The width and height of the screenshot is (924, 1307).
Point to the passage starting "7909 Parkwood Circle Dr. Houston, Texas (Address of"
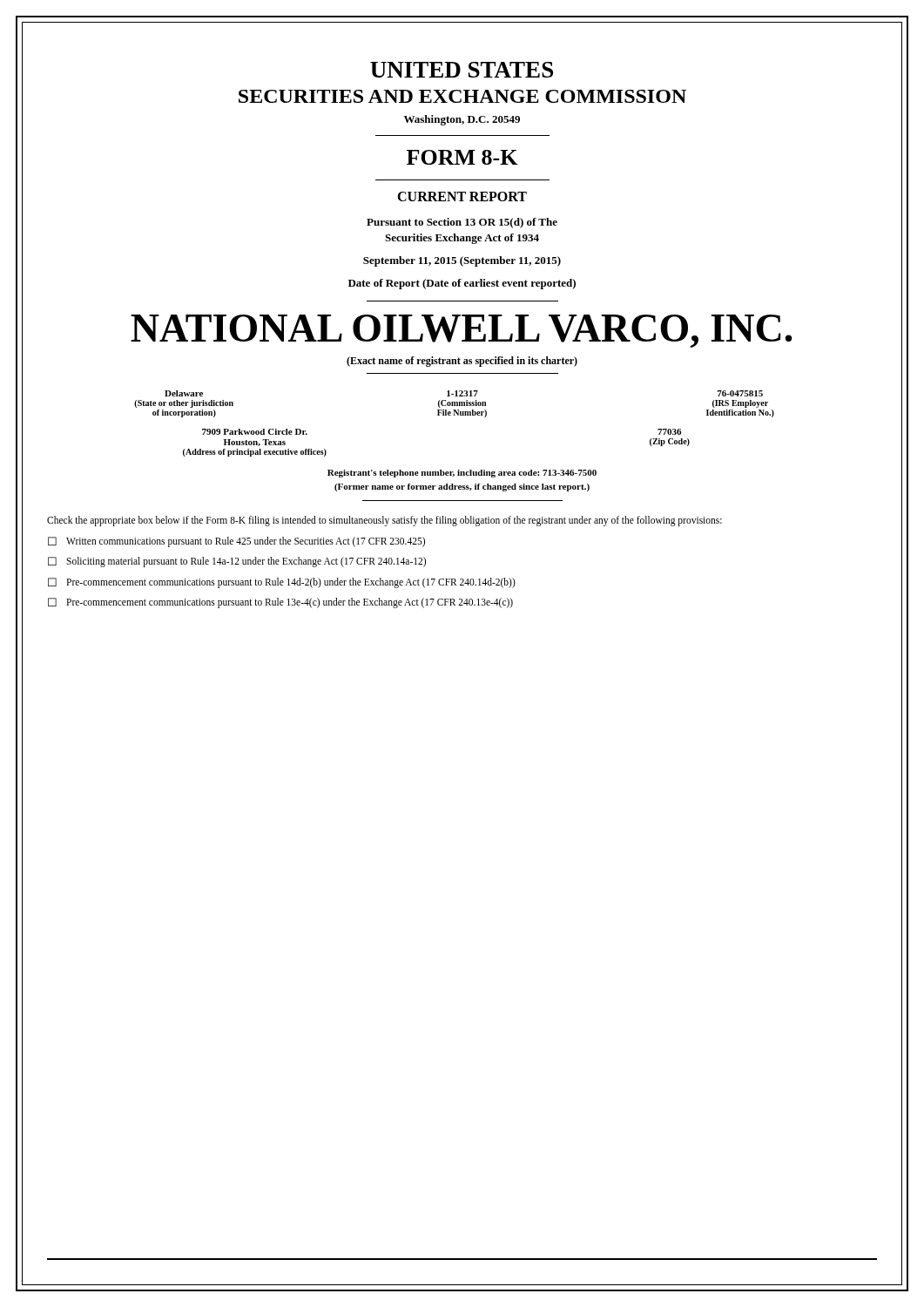(255, 442)
